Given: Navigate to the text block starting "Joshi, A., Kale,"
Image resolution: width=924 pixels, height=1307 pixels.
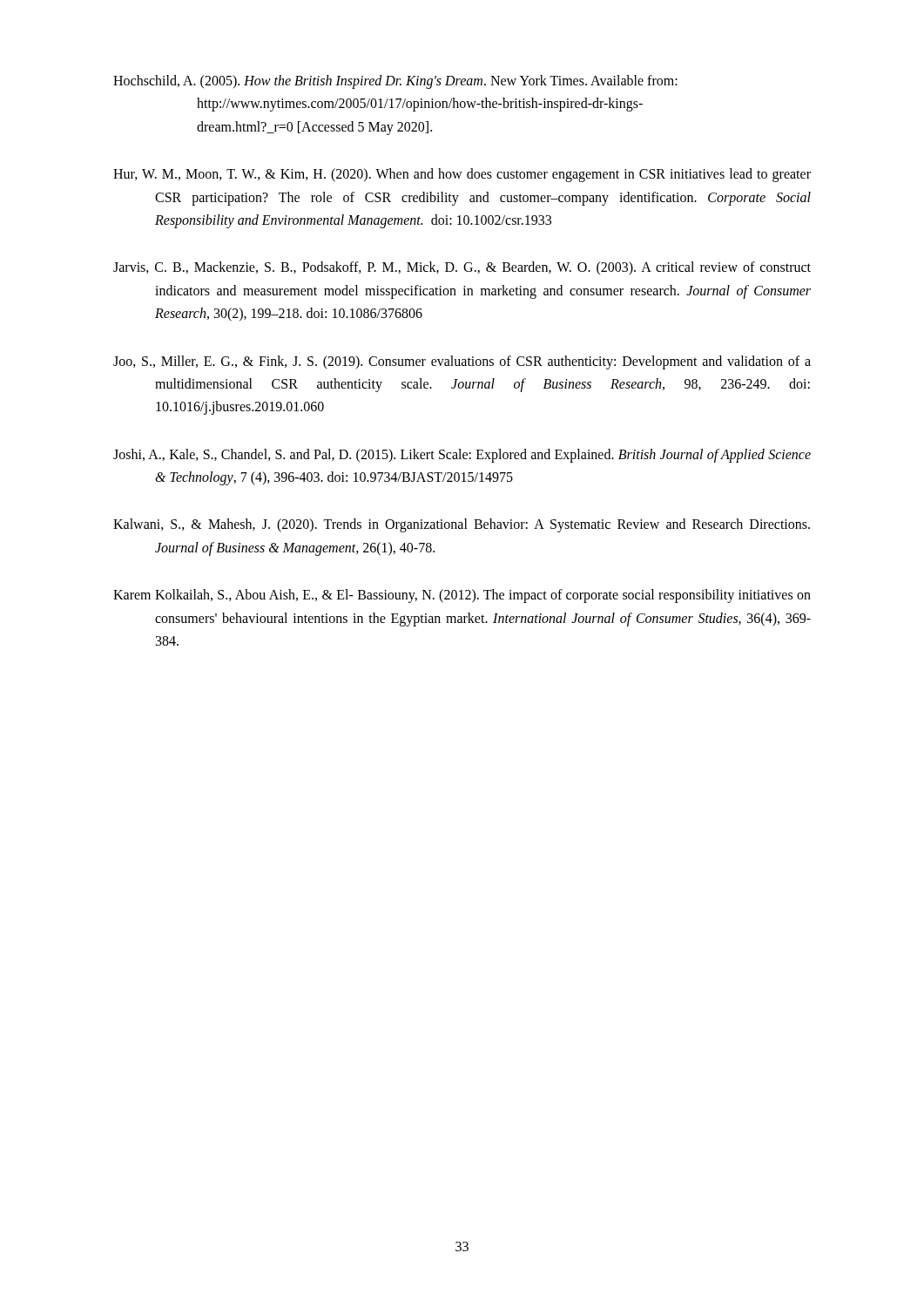Looking at the screenshot, I should coord(462,466).
